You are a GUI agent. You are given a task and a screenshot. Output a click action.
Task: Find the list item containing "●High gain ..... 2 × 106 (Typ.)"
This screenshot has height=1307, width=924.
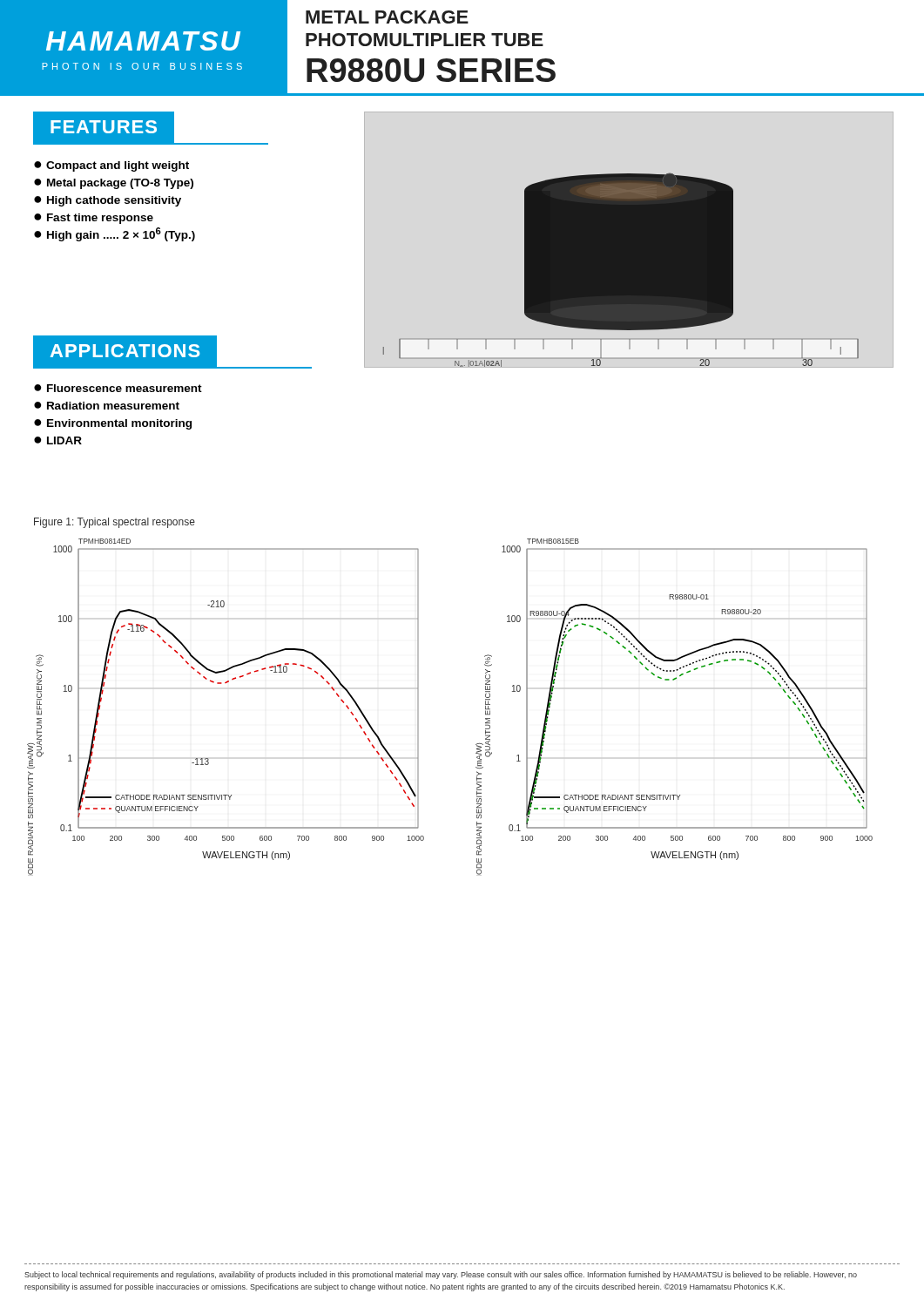click(x=114, y=233)
